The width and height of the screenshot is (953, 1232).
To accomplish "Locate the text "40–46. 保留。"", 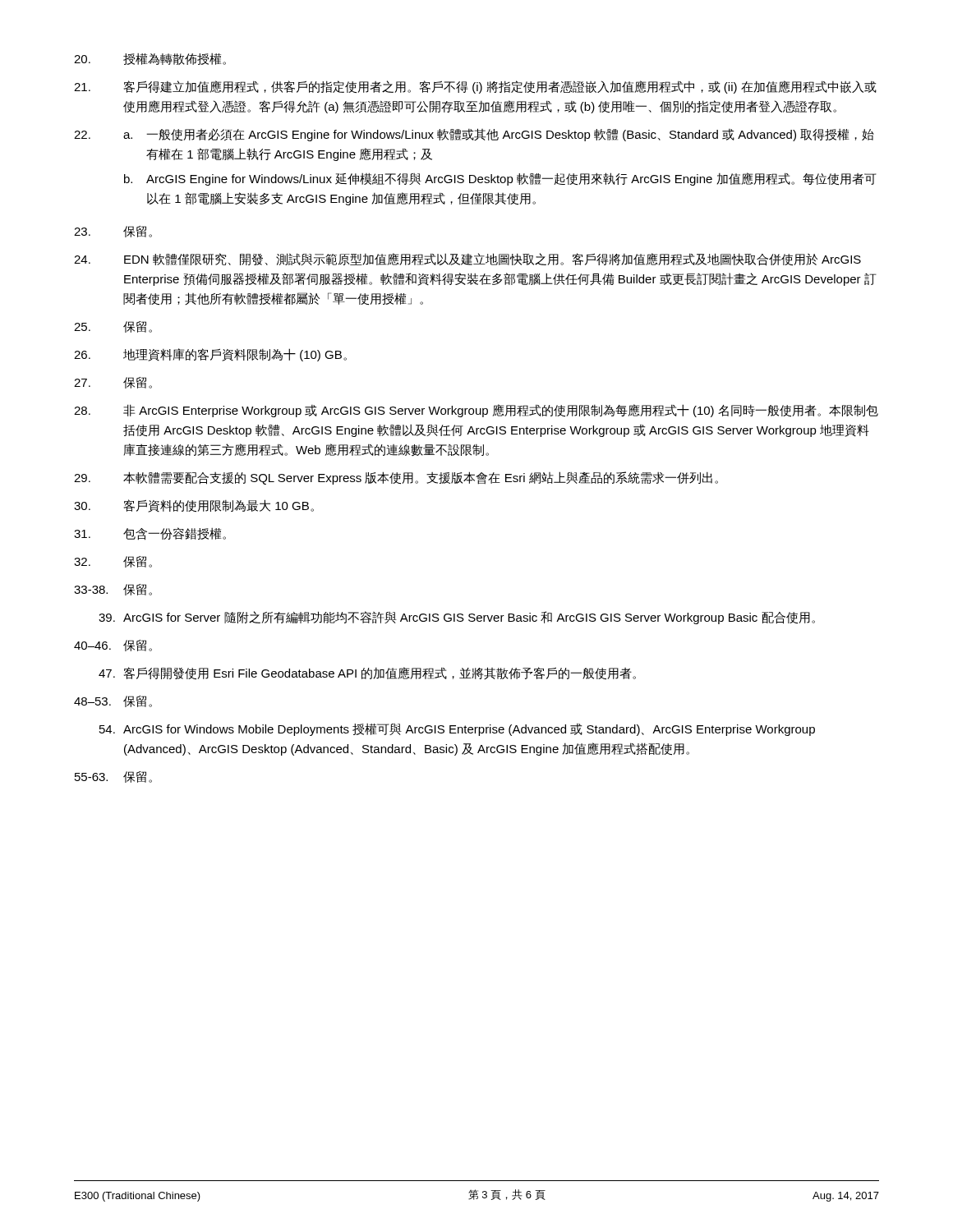I will pos(113,646).
